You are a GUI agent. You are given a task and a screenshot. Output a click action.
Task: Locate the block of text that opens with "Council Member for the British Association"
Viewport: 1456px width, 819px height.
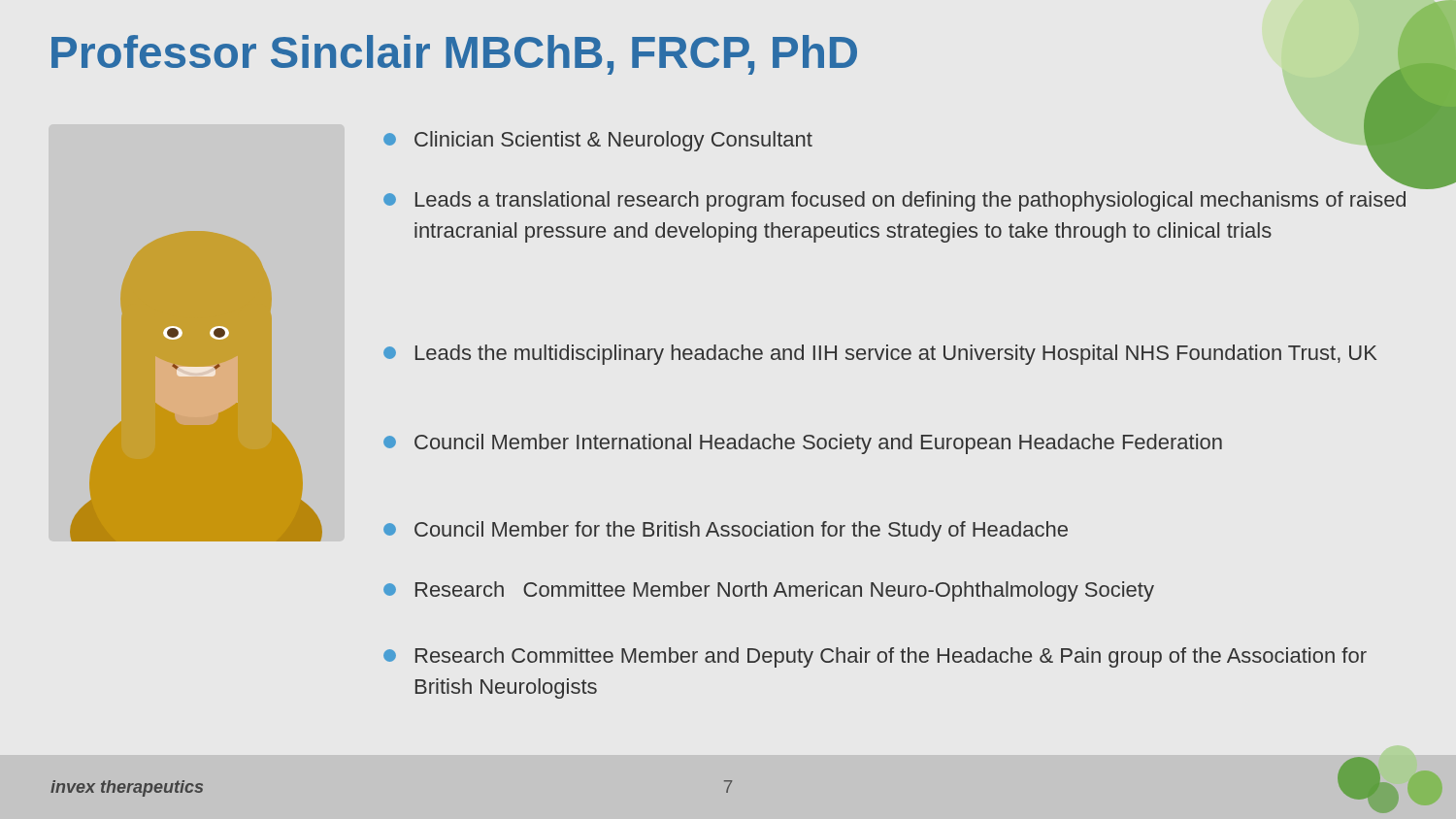point(726,530)
